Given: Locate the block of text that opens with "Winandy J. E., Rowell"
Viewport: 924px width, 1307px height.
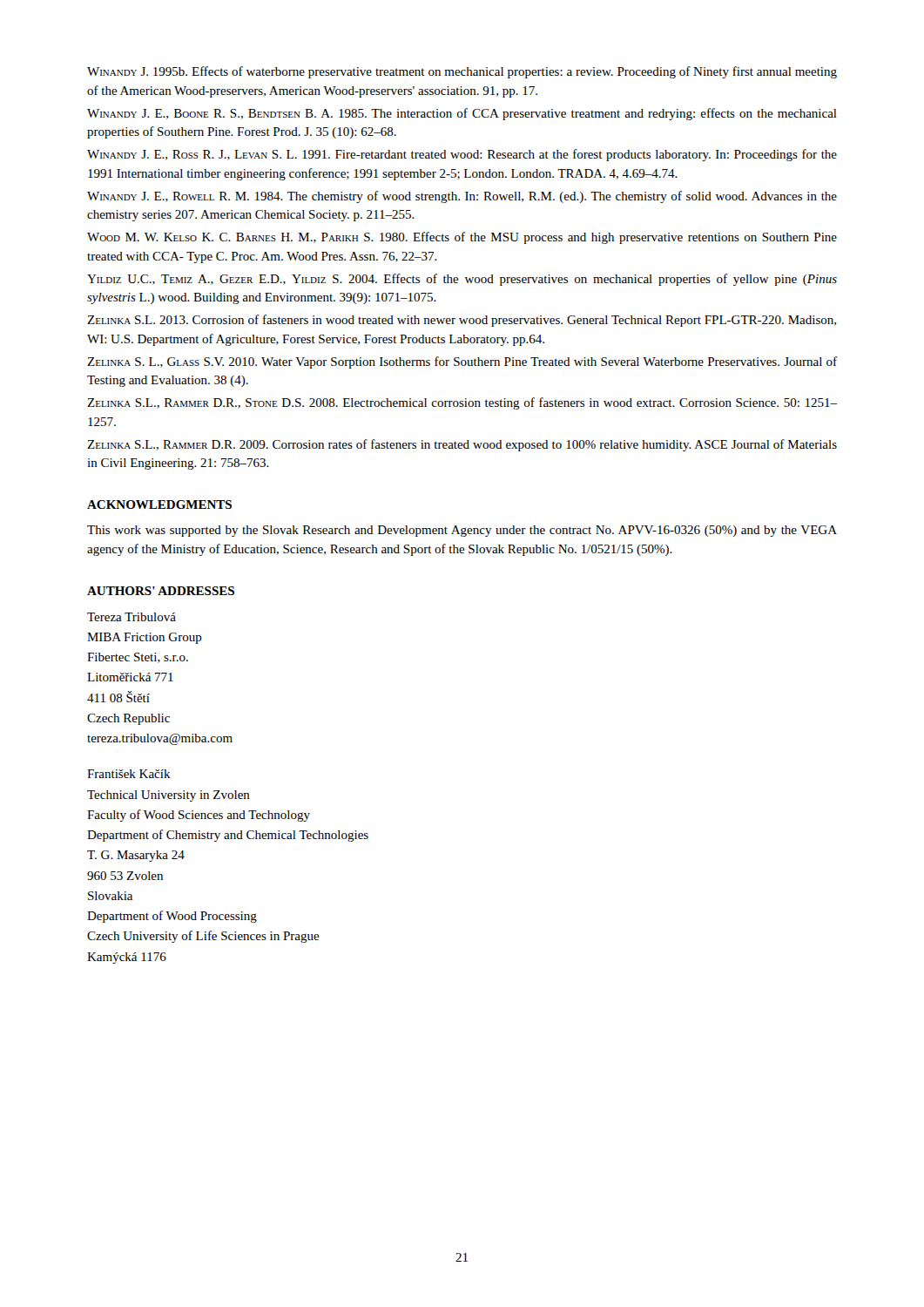Looking at the screenshot, I should pos(462,206).
